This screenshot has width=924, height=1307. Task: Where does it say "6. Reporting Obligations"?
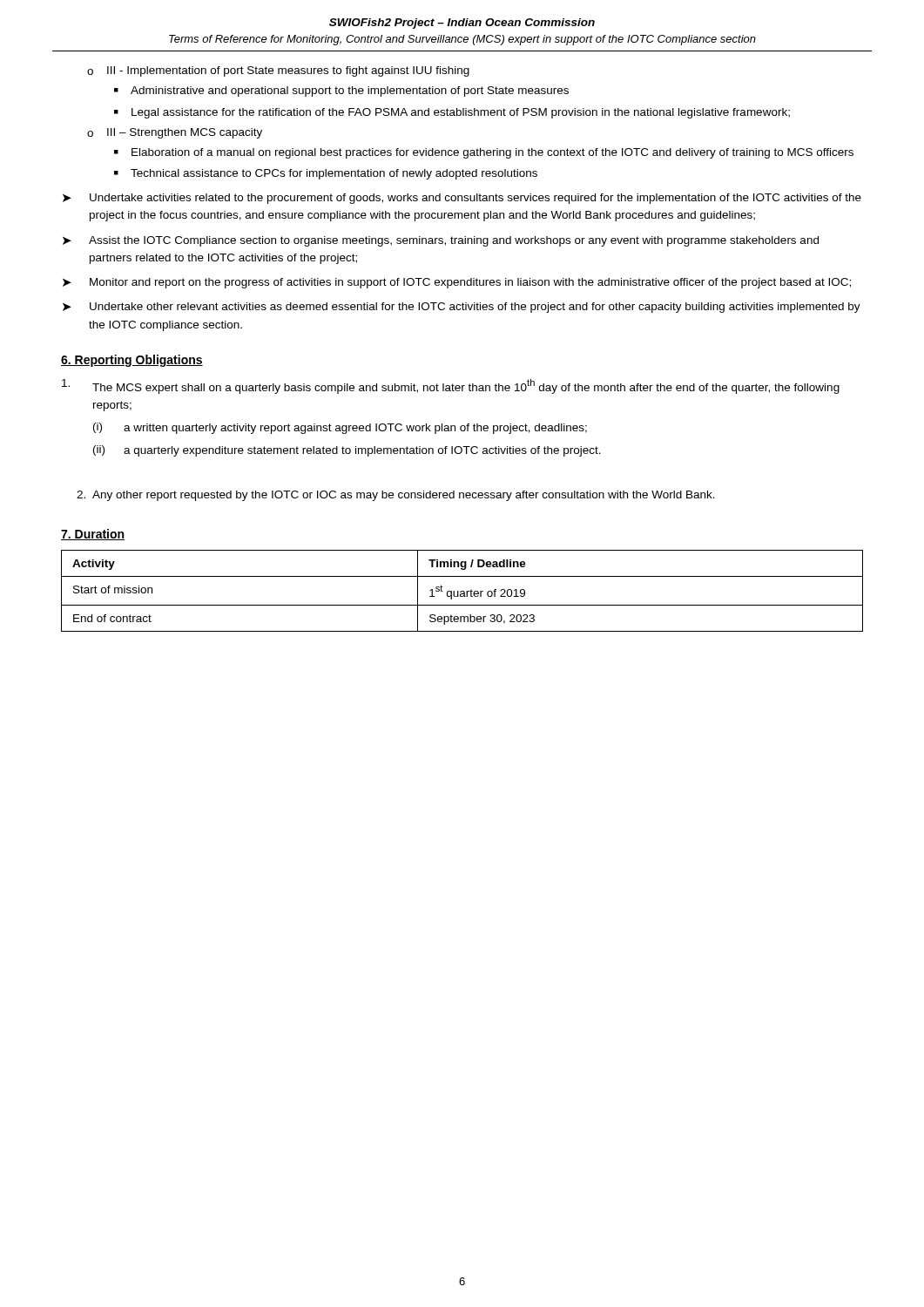click(x=132, y=360)
